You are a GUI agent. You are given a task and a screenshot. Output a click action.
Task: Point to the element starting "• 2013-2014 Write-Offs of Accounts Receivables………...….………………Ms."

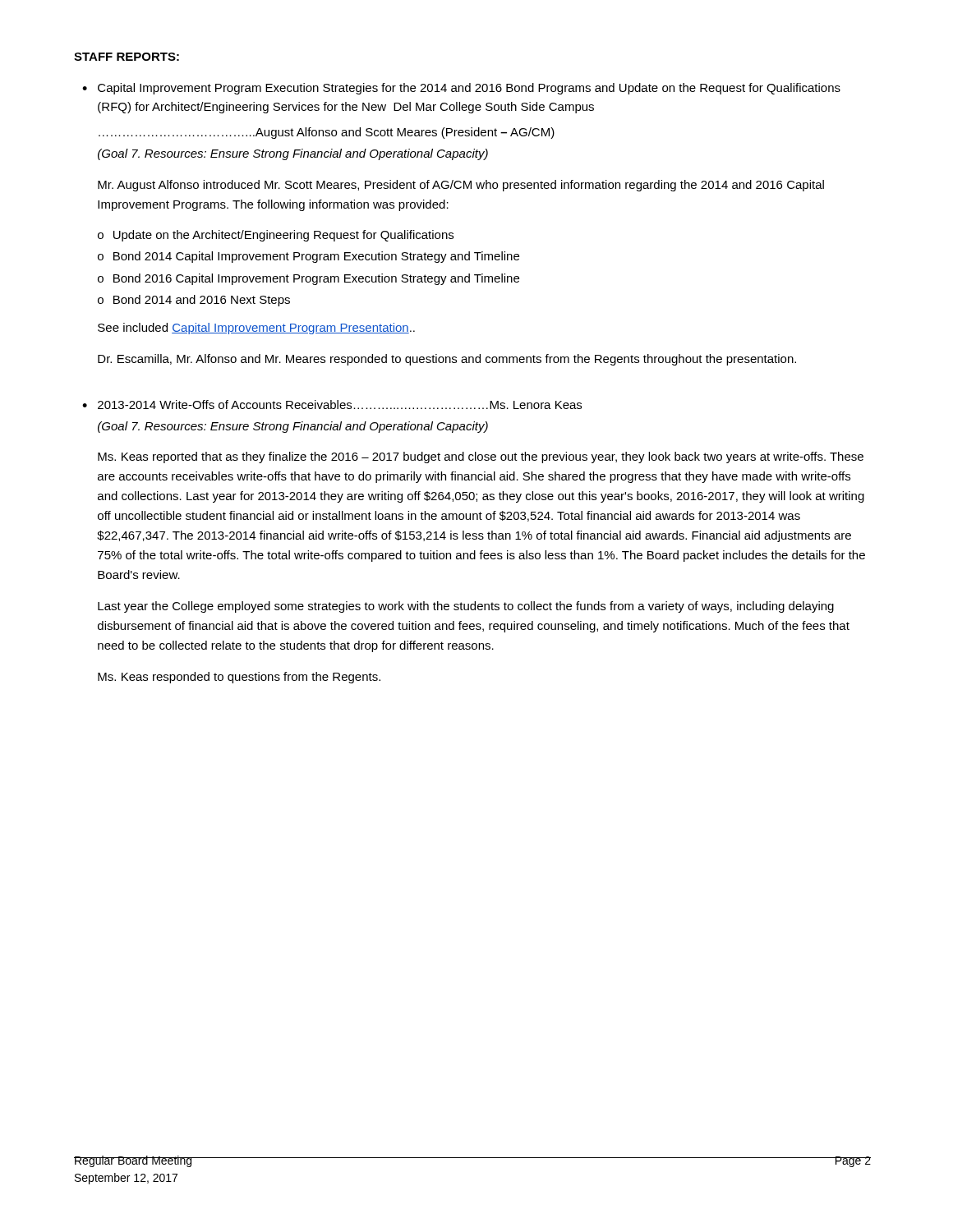point(476,546)
